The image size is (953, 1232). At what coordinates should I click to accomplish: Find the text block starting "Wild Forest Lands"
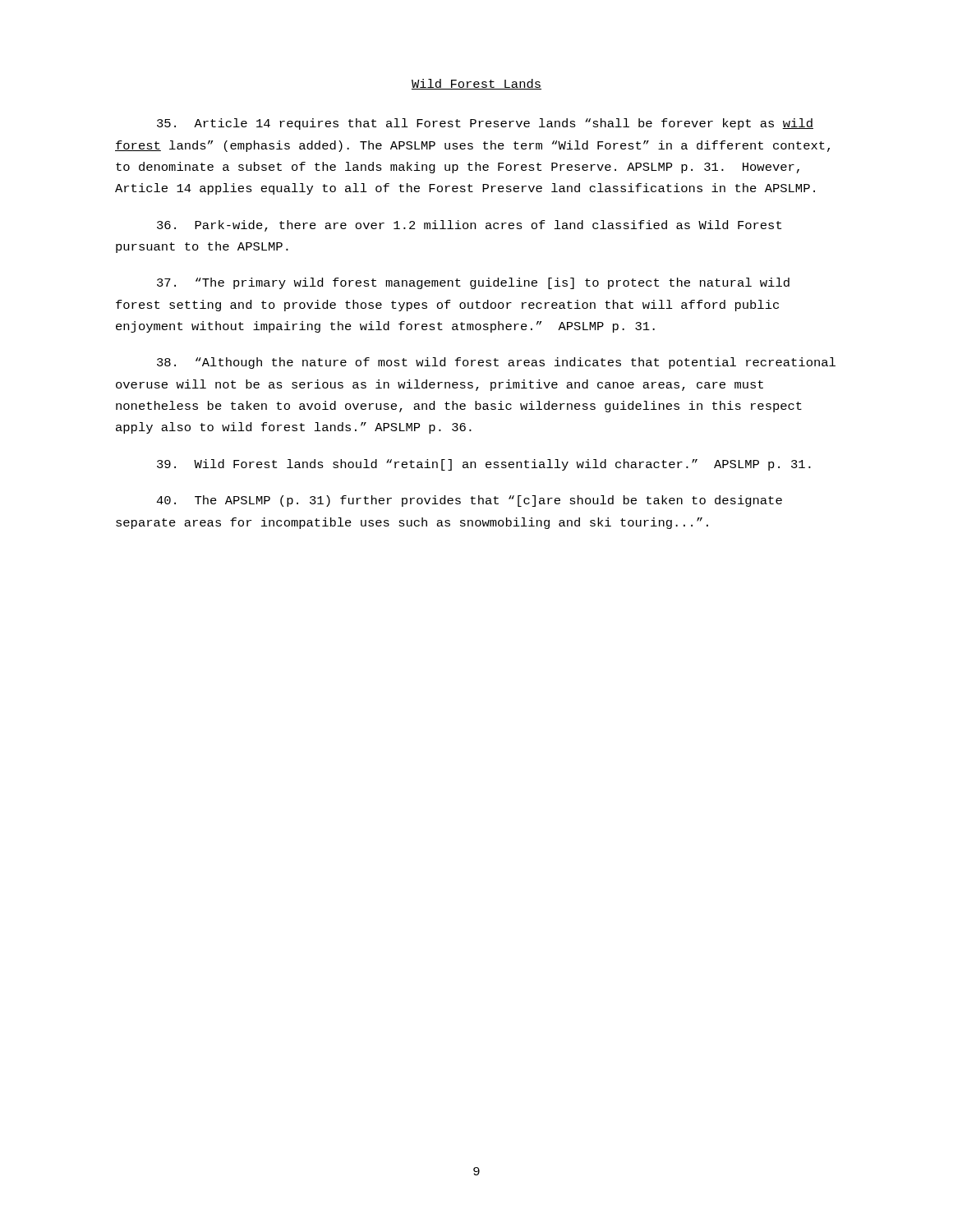476,85
